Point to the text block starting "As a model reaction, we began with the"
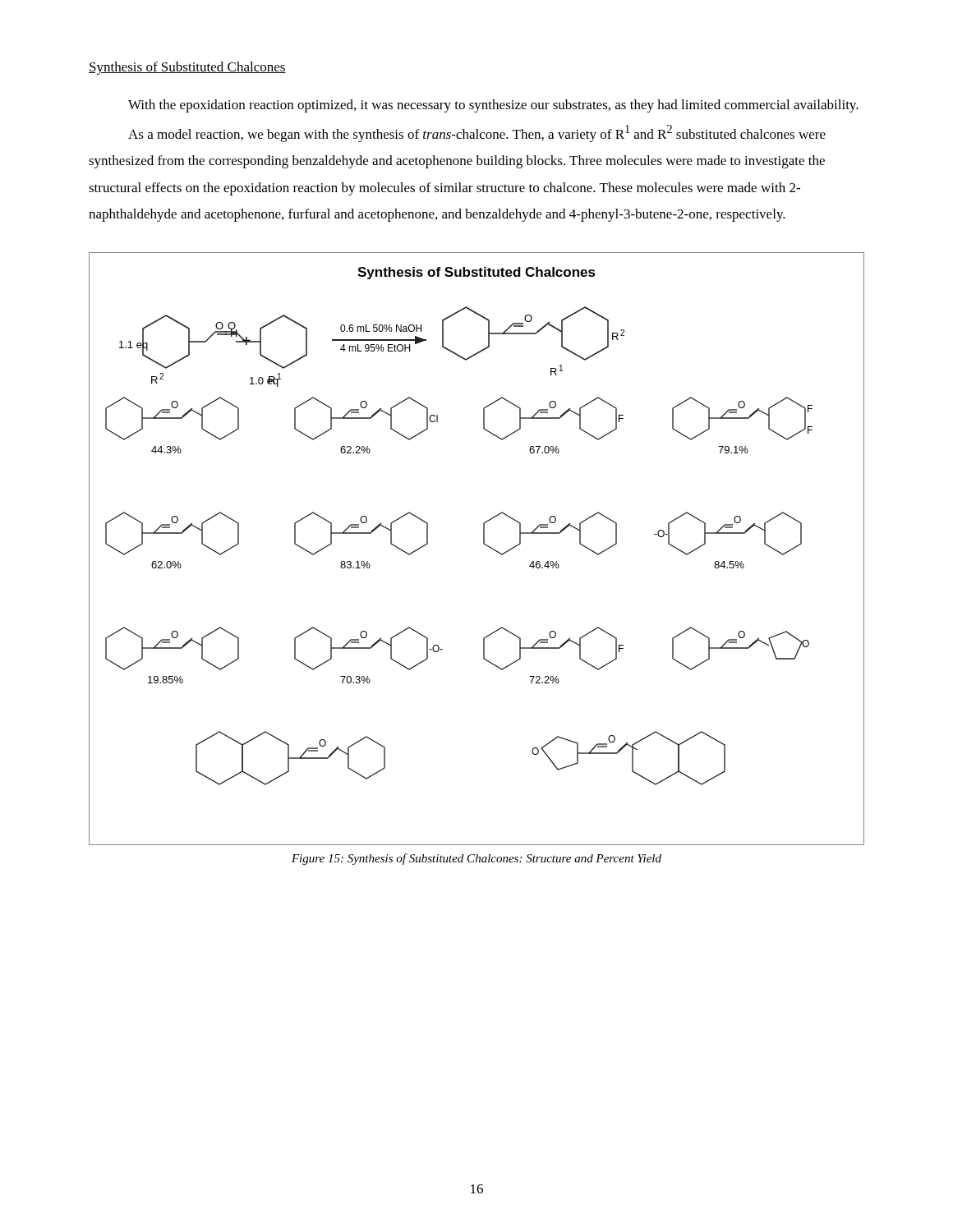 click(457, 172)
